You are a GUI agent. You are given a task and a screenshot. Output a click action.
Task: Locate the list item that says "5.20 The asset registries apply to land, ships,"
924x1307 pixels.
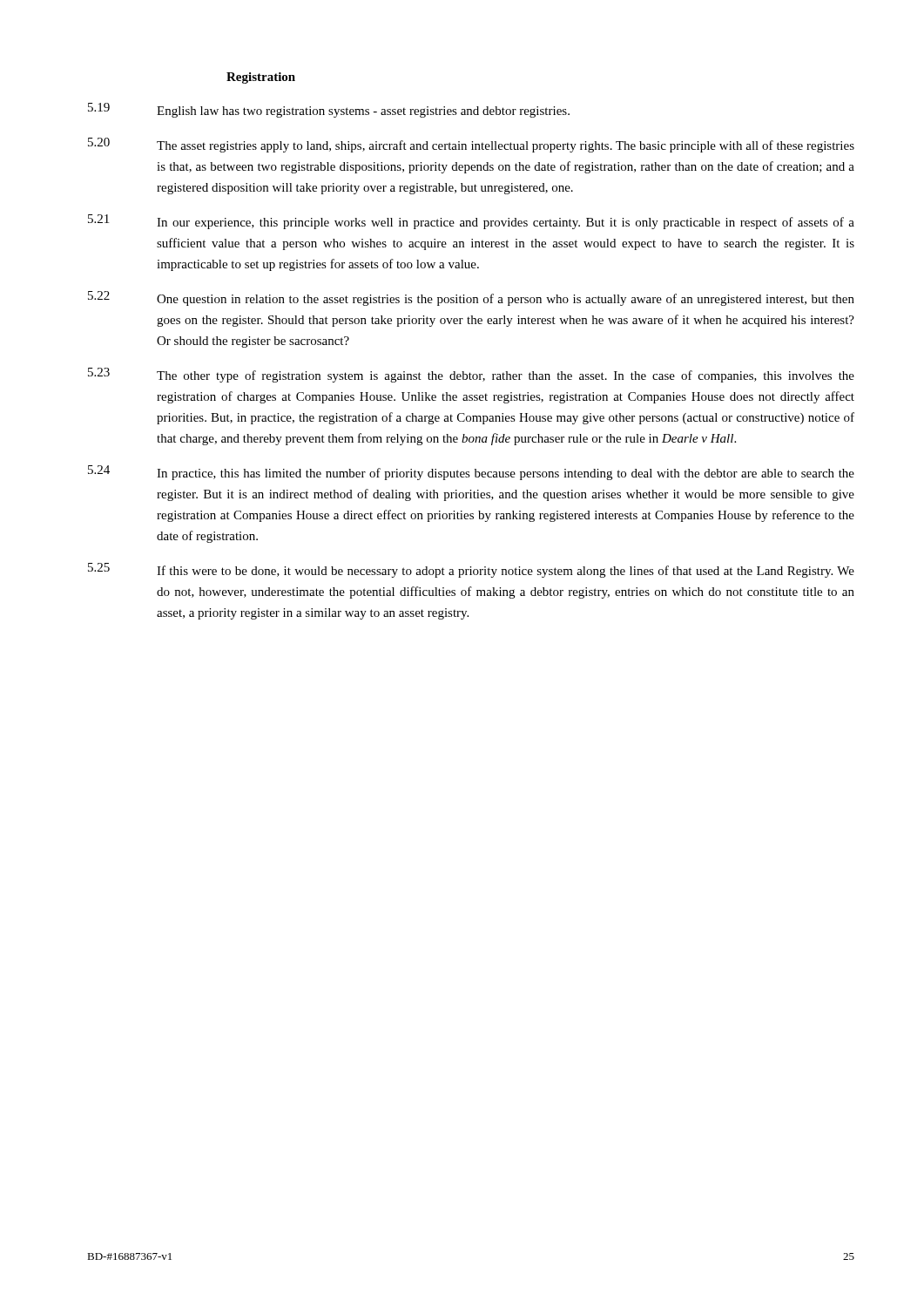(471, 166)
